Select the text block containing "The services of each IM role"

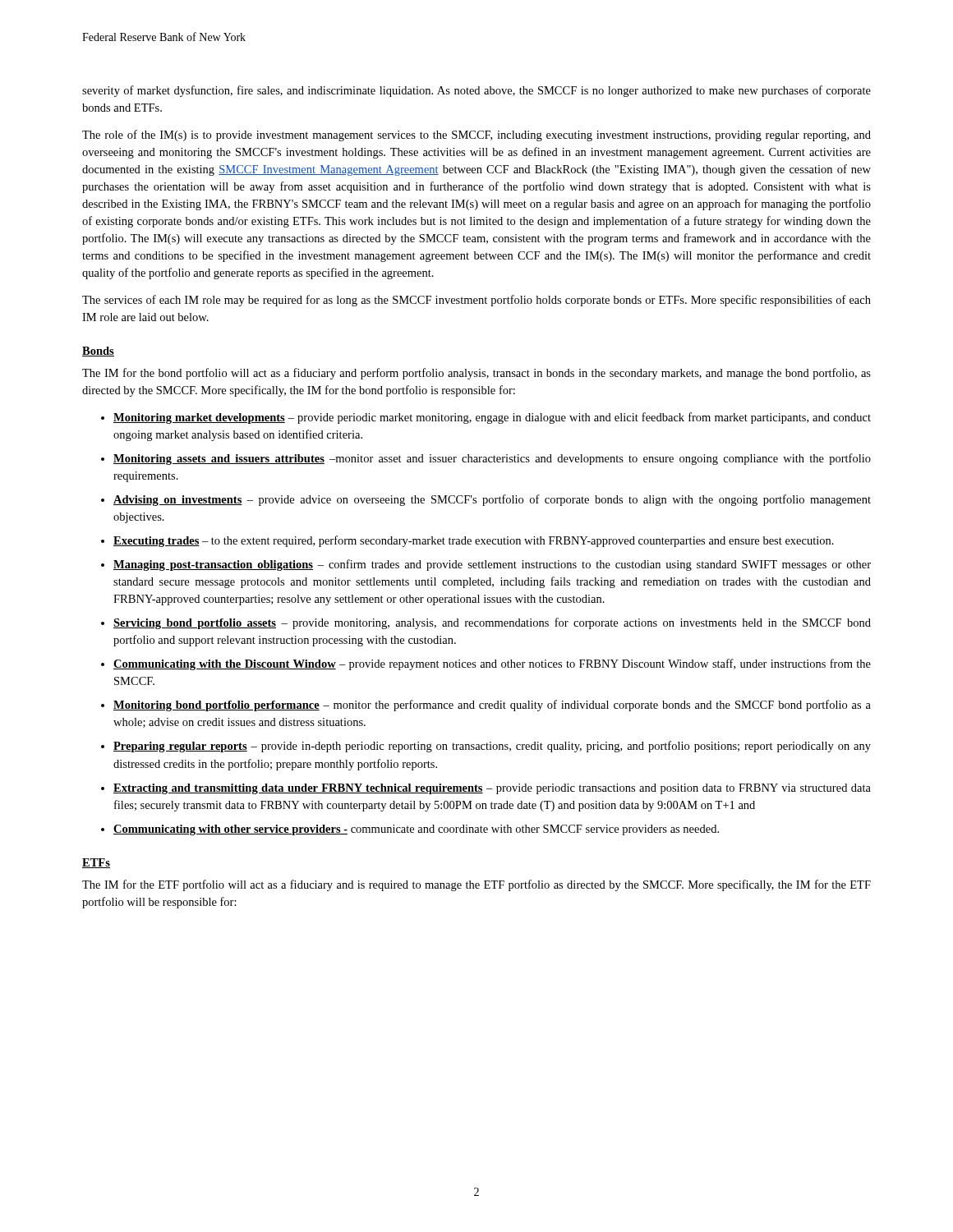tap(476, 309)
